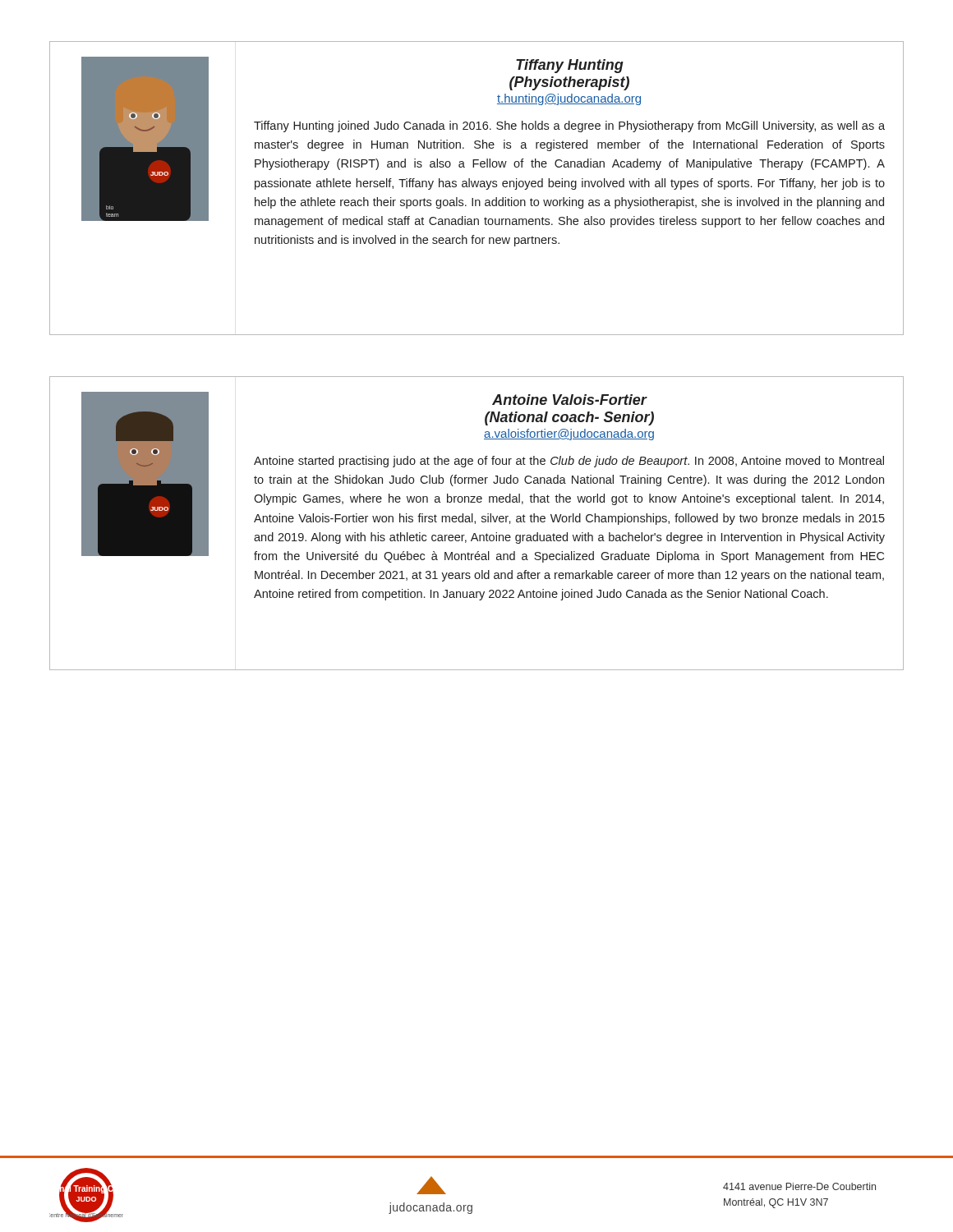Viewport: 953px width, 1232px height.
Task: Find the block on this page that starts "Antoine started practising judo at the"
Action: [x=569, y=527]
